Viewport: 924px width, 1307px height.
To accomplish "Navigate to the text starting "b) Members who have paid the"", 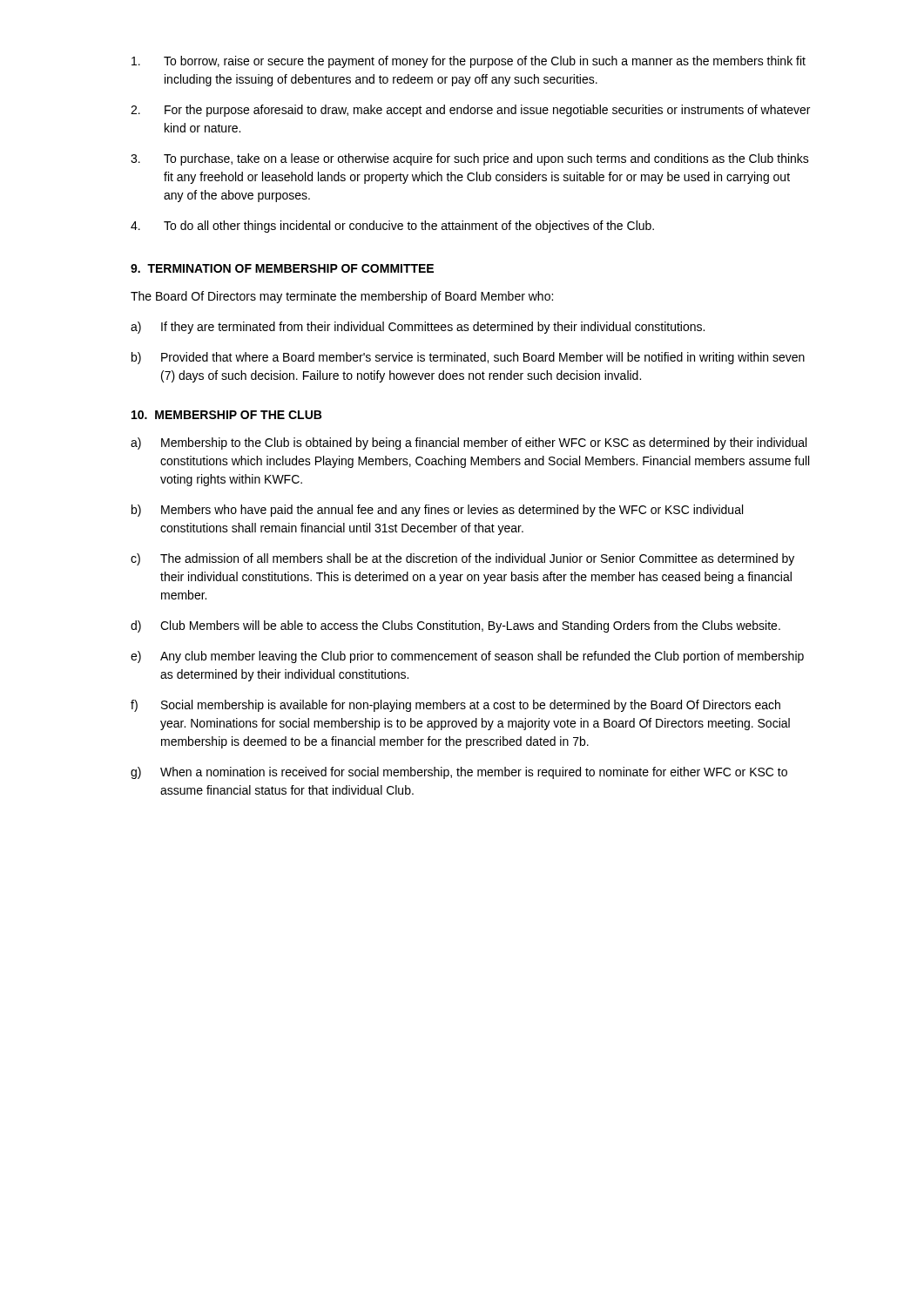I will (x=471, y=519).
